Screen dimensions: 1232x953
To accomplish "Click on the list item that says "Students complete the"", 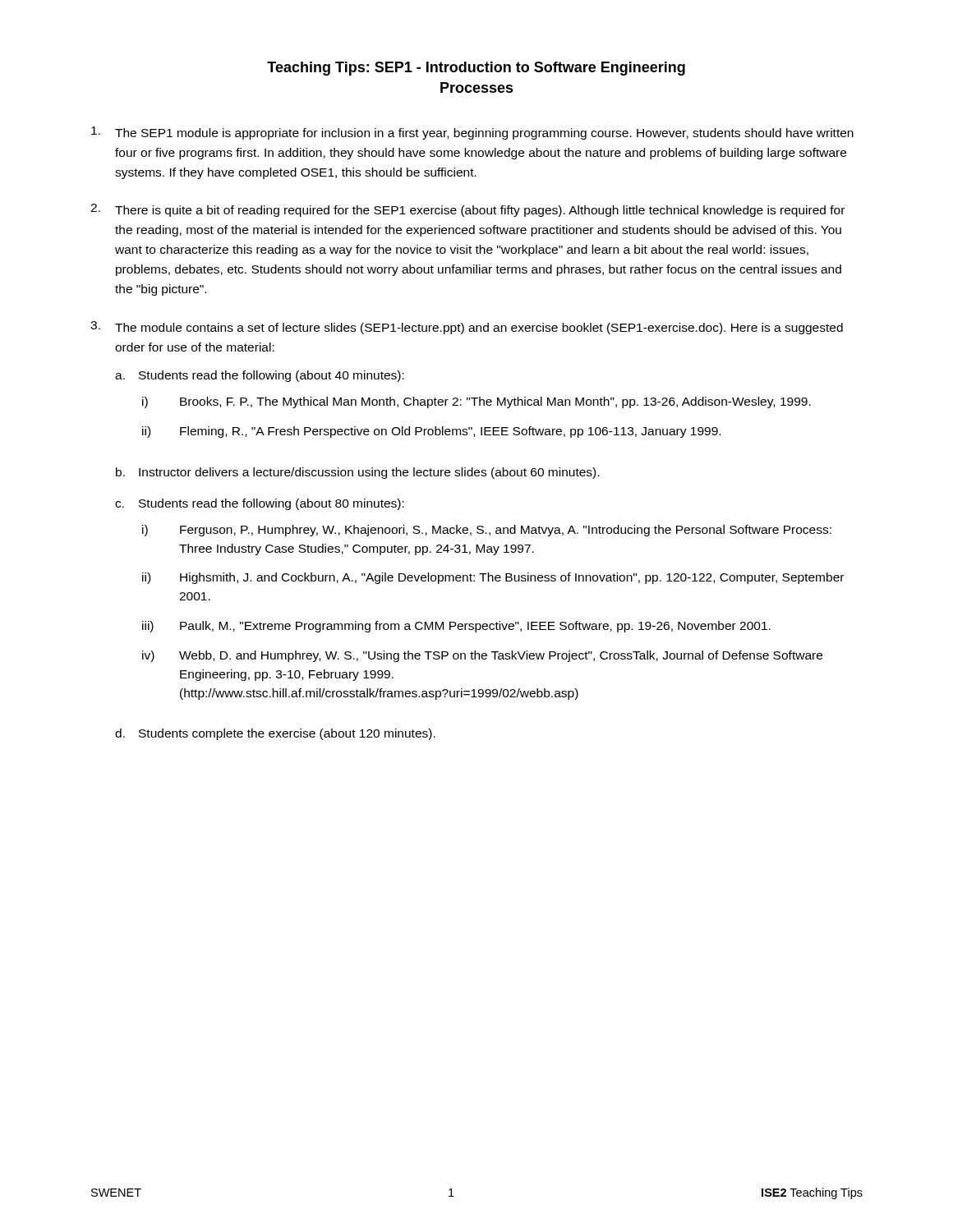I will (287, 734).
